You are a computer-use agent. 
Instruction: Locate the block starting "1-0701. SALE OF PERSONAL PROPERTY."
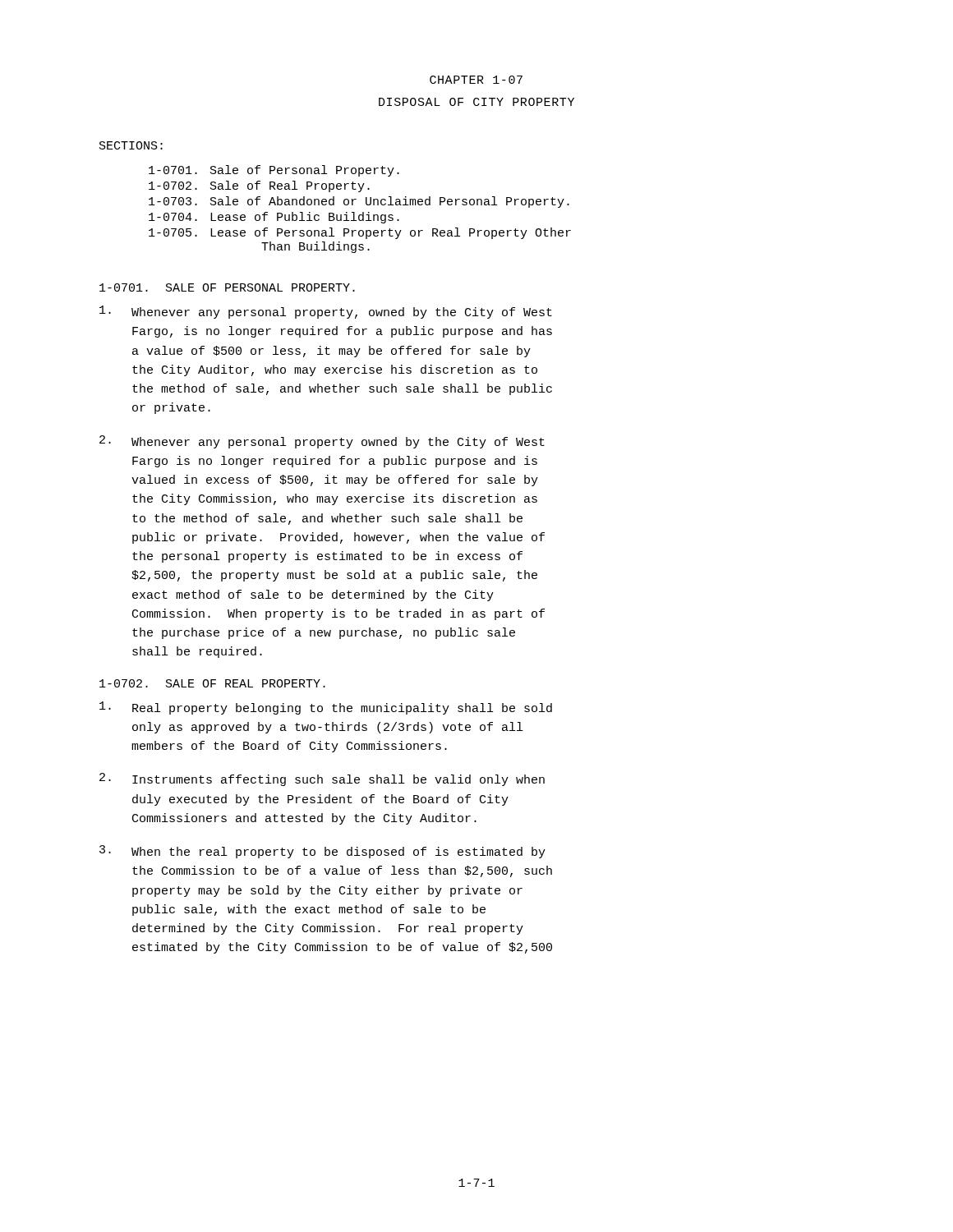(x=228, y=289)
